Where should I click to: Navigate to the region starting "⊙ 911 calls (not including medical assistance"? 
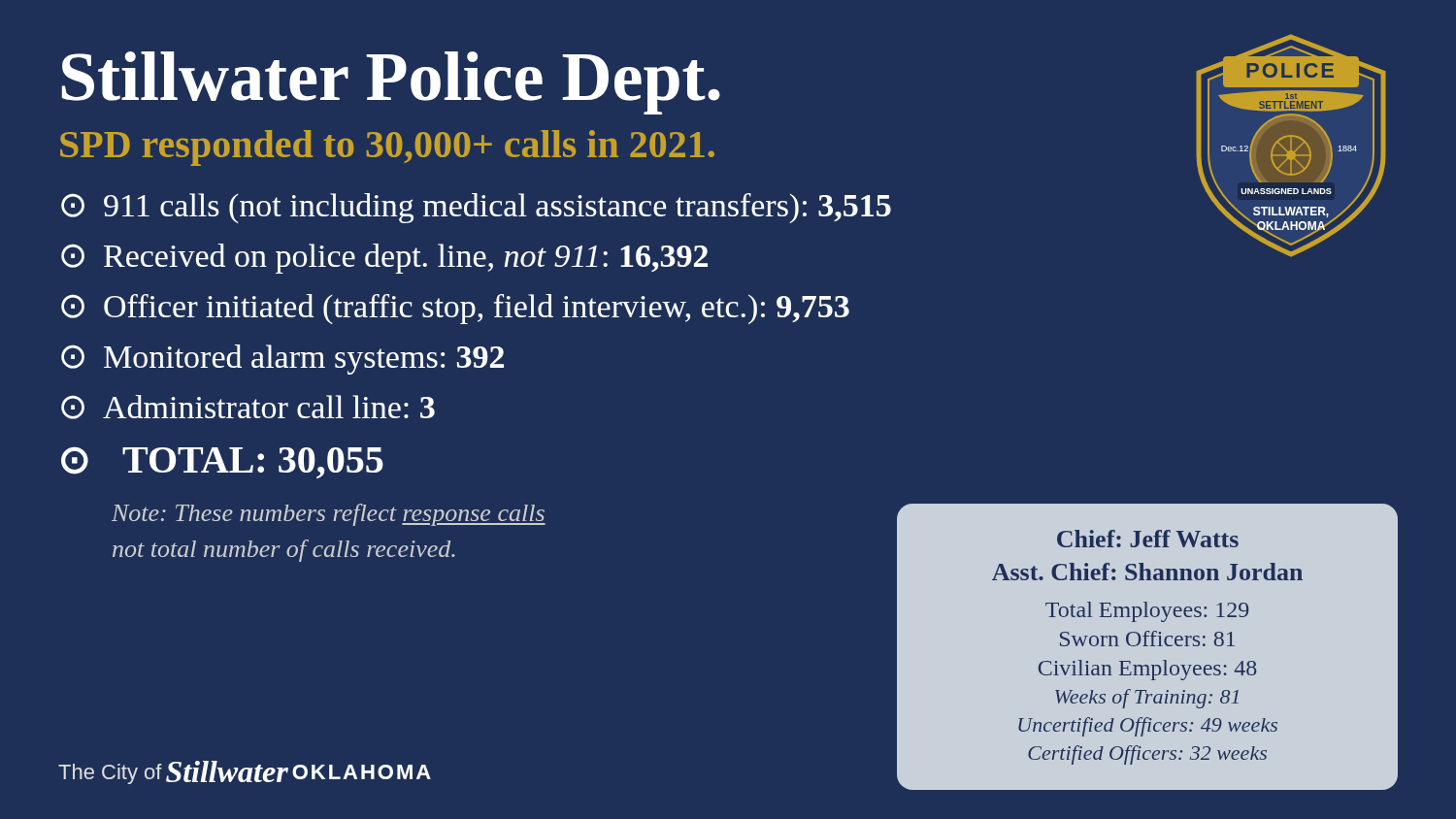(x=728, y=205)
